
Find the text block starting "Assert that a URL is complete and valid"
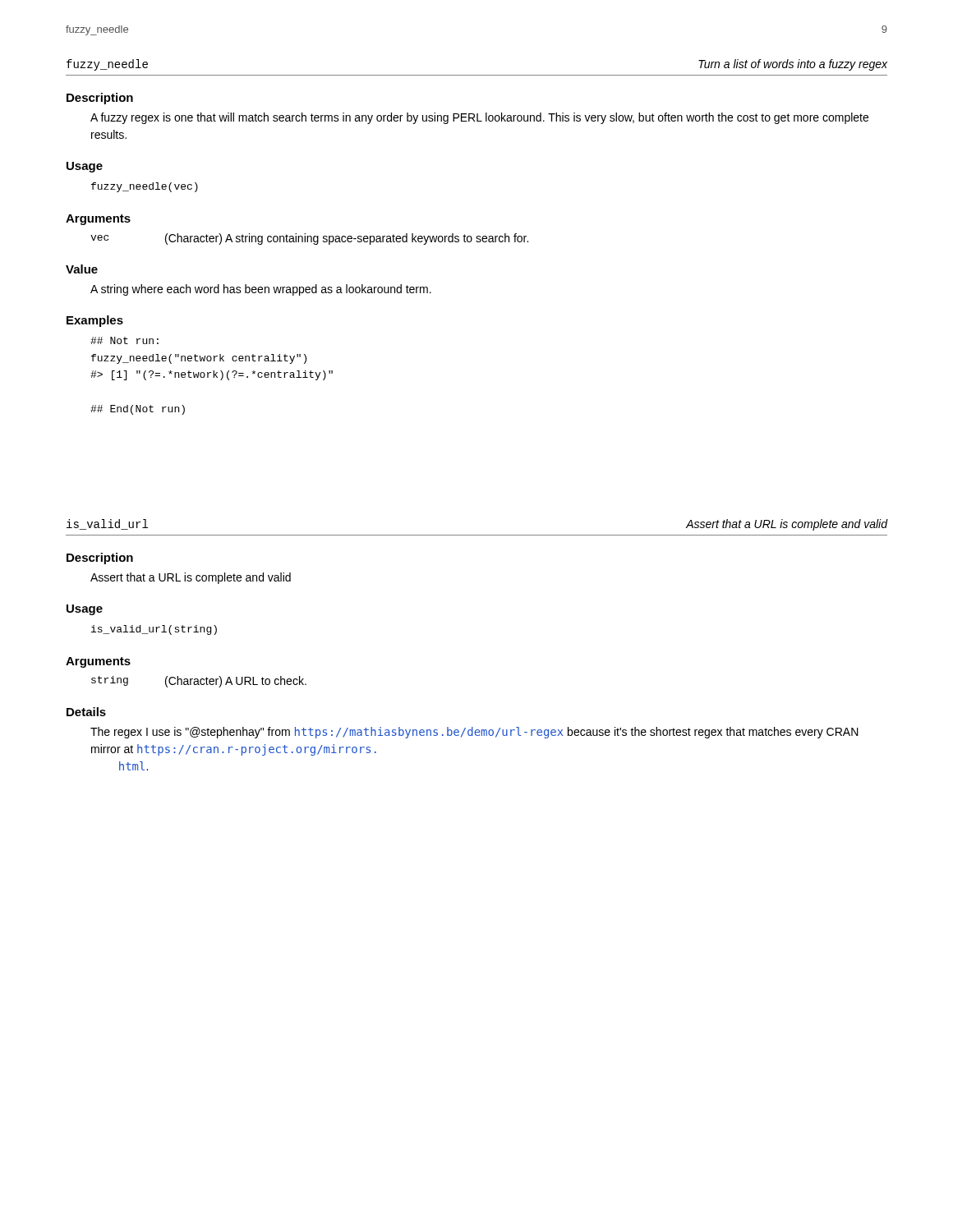point(191,577)
